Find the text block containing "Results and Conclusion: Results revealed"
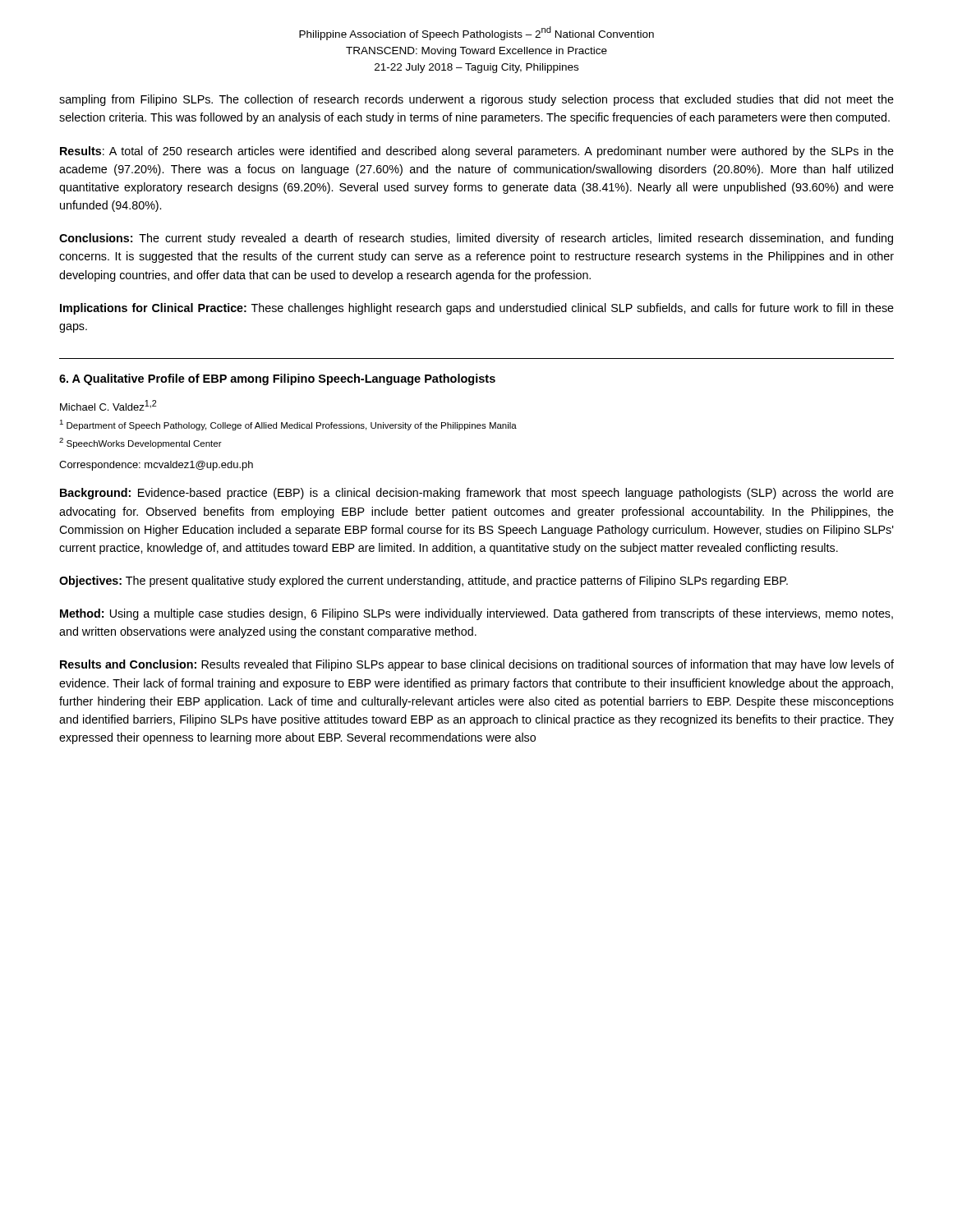Image resolution: width=953 pixels, height=1232 pixels. coord(476,701)
